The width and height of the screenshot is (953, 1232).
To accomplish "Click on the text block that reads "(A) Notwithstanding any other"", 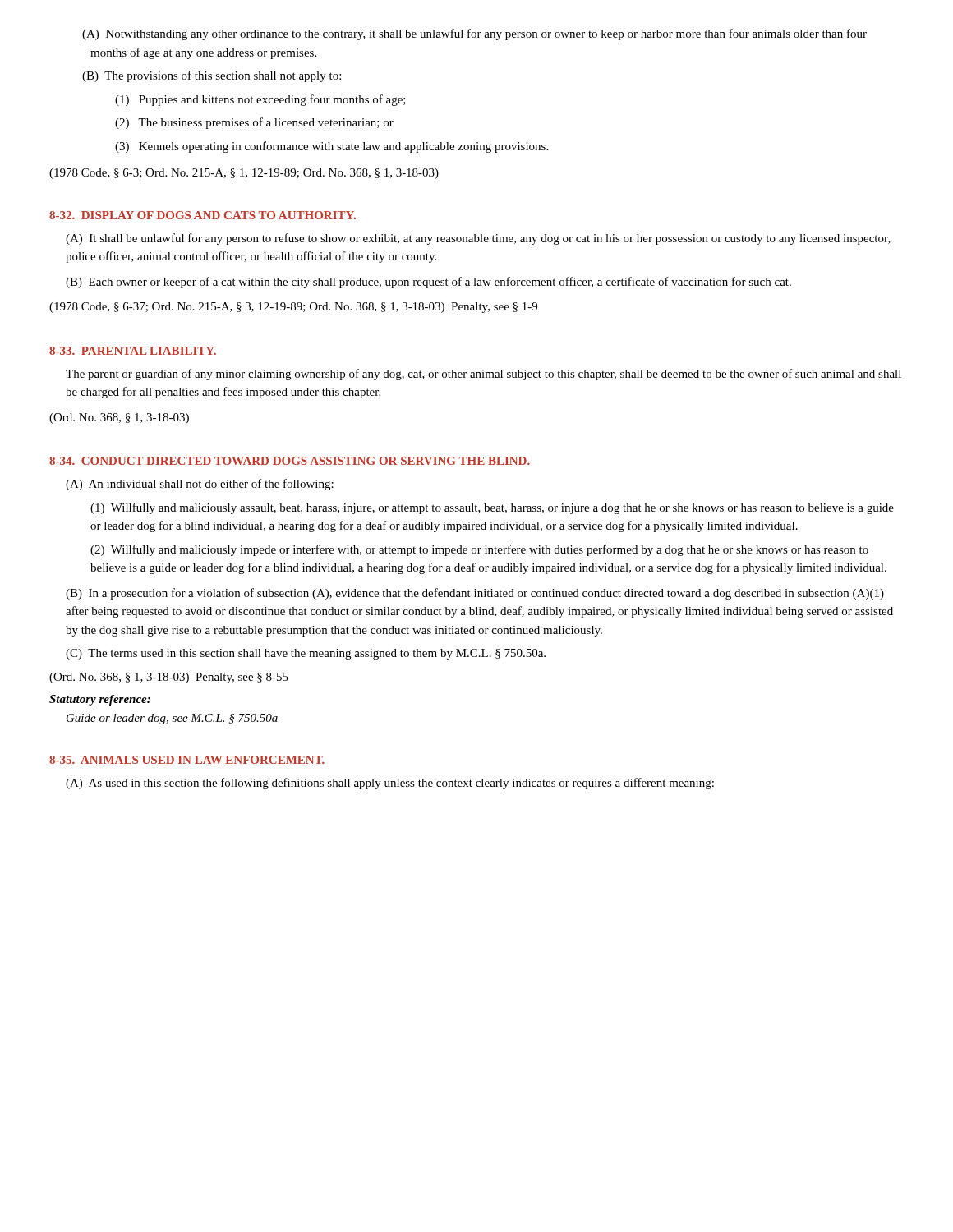I will pyautogui.click(x=493, y=43).
